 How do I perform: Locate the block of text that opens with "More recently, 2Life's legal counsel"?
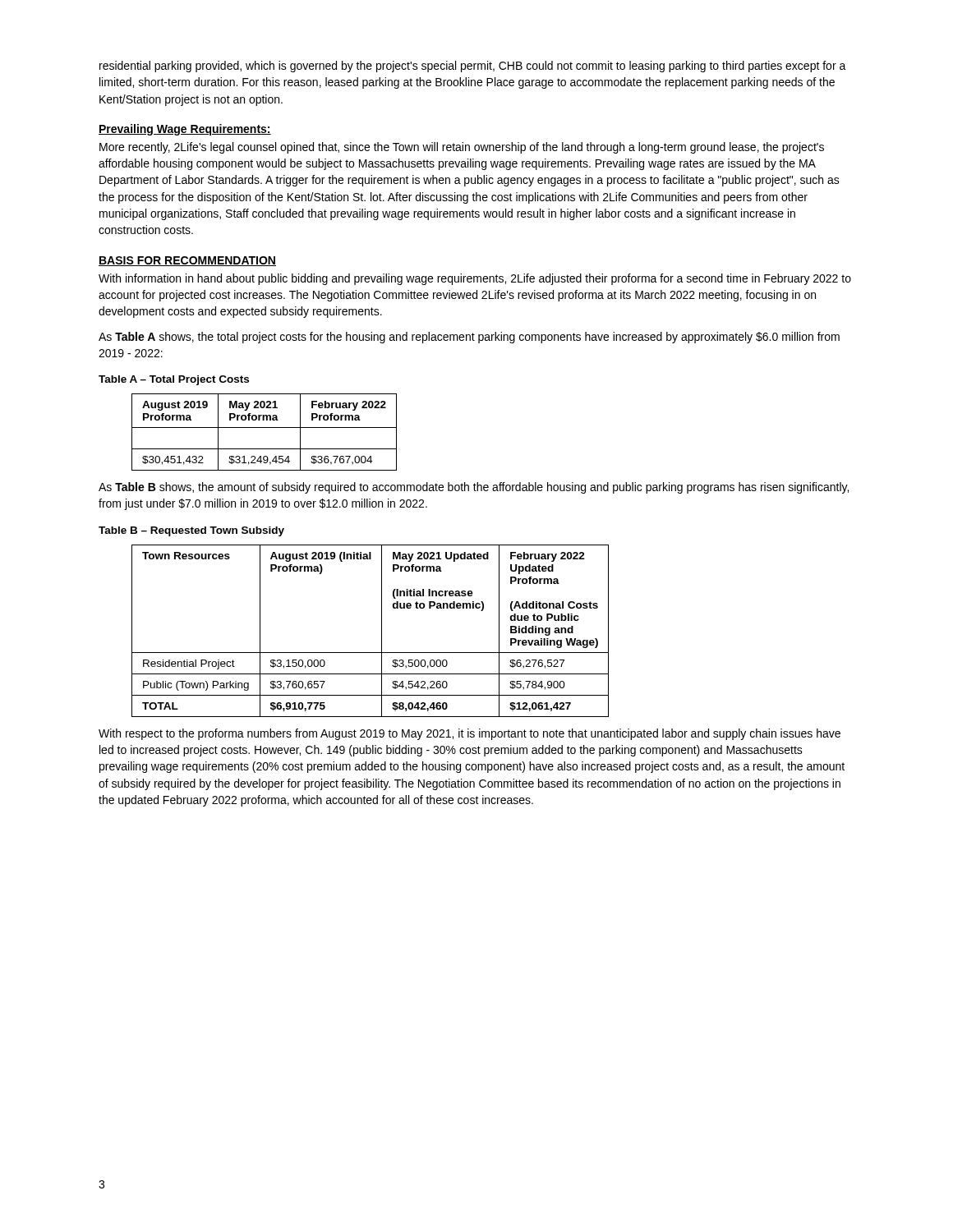(476, 189)
